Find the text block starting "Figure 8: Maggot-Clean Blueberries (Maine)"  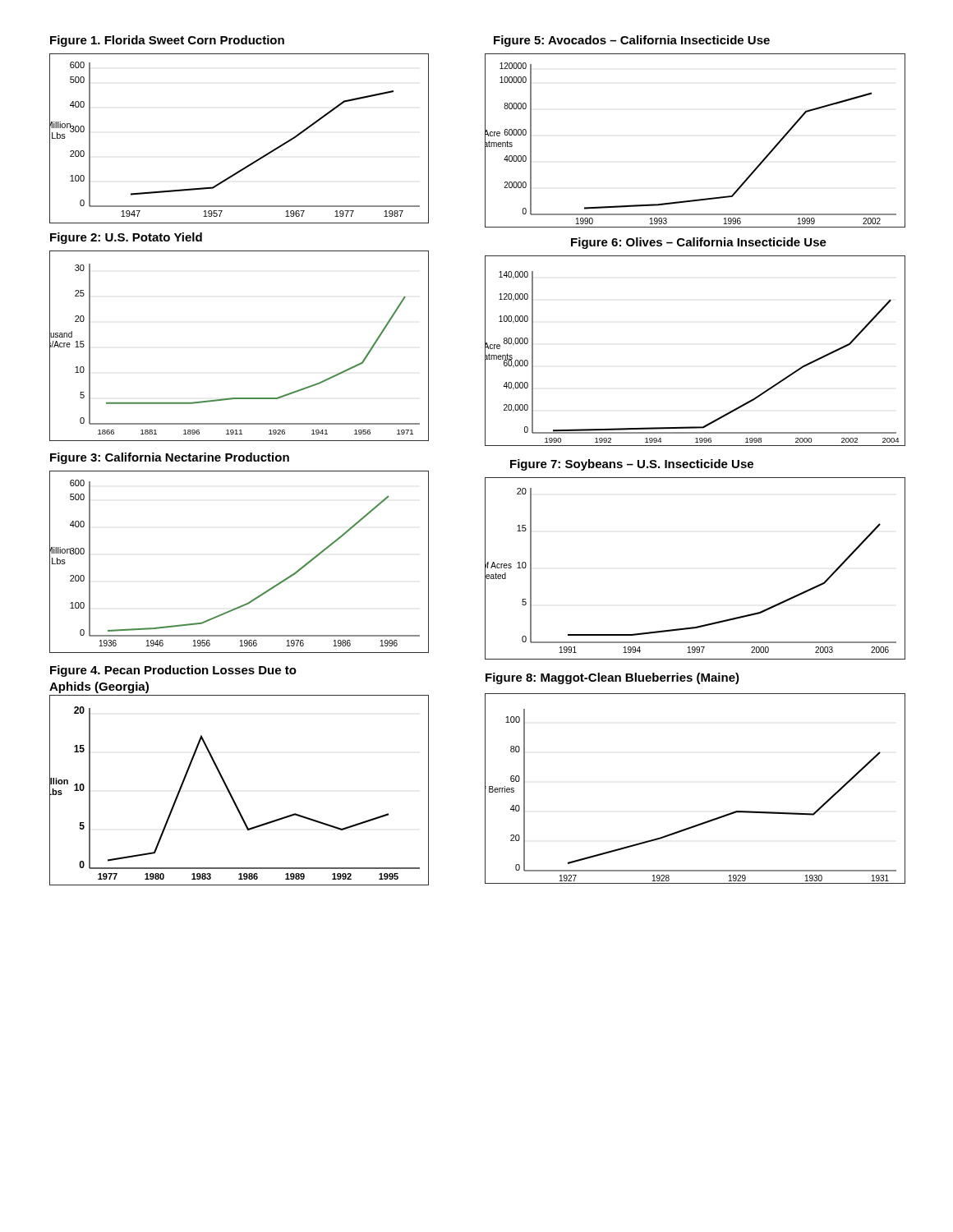coord(612,677)
